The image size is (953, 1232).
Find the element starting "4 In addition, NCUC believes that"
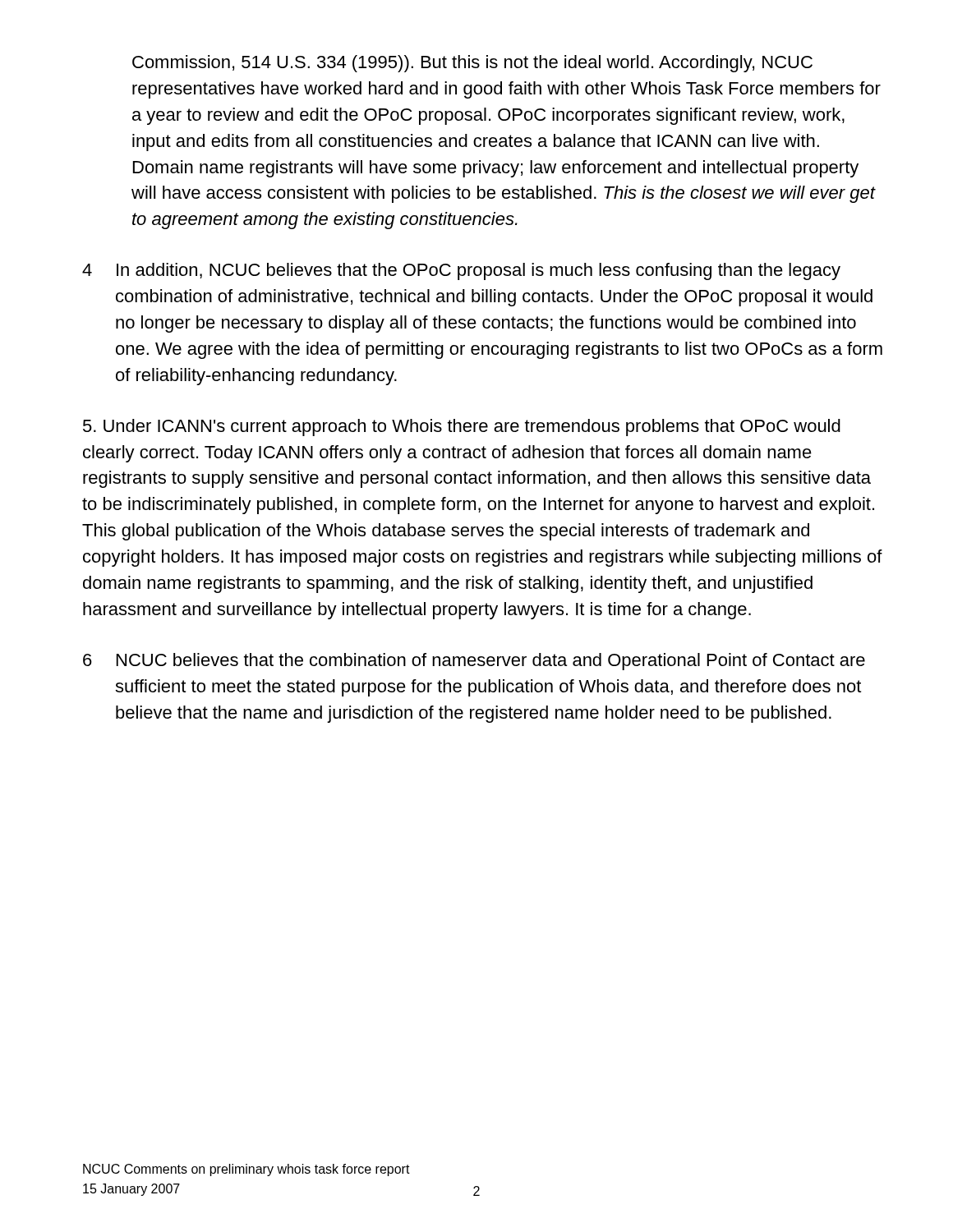(485, 323)
